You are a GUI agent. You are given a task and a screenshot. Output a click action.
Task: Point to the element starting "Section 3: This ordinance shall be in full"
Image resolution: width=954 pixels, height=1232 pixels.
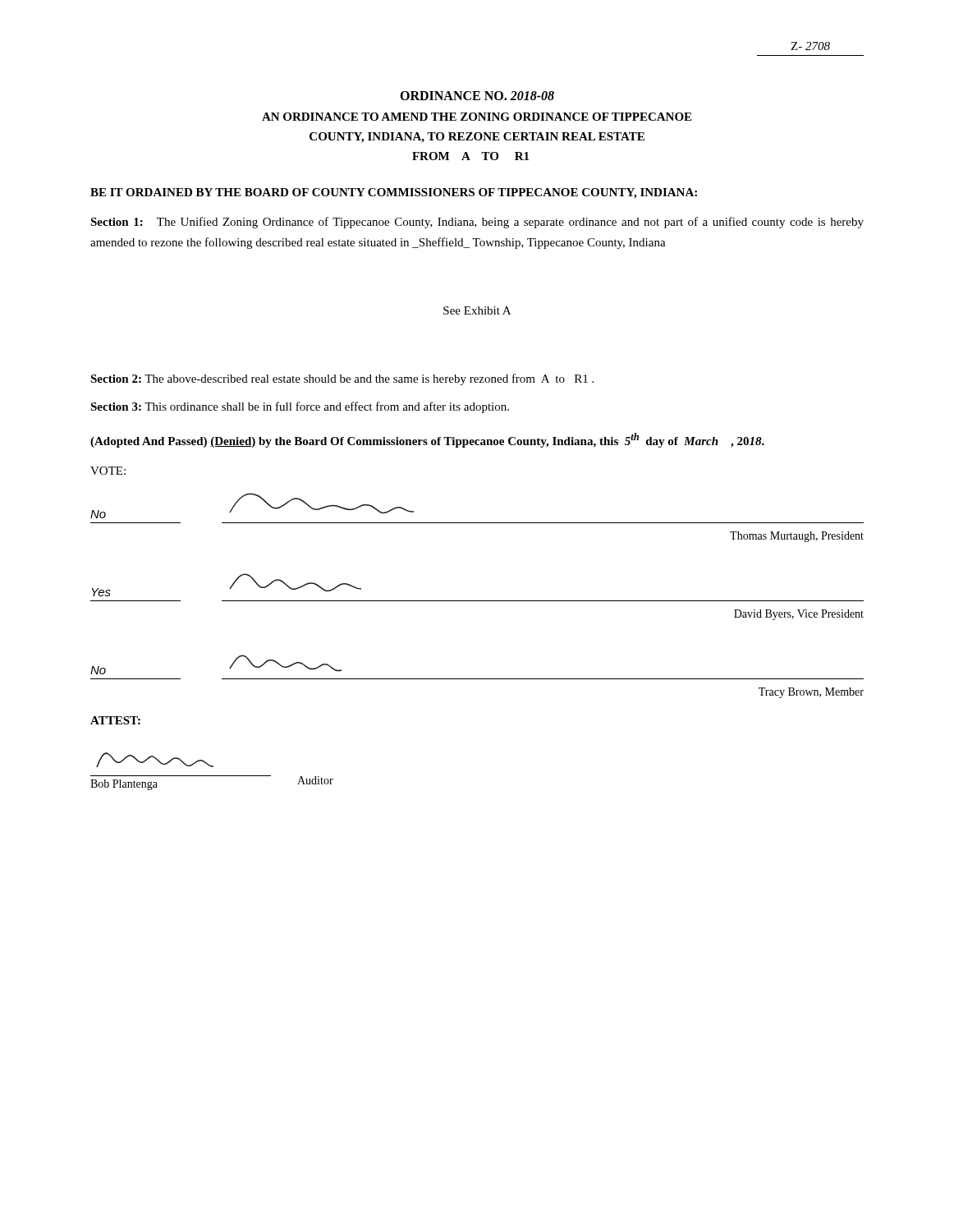[x=300, y=407]
